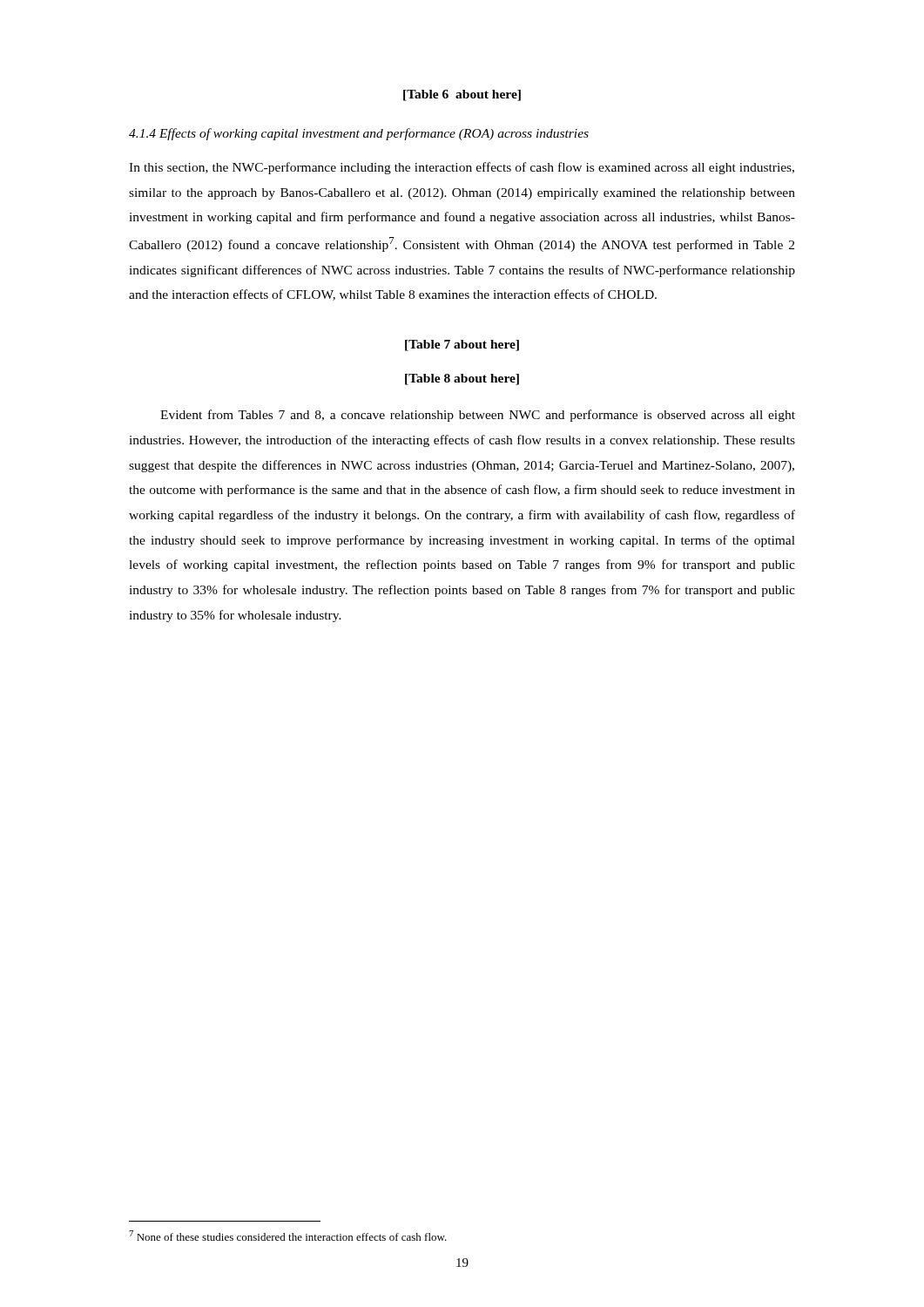Locate the footnote containing "7 None of these studies considered the"
924x1307 pixels.
(x=288, y=1236)
